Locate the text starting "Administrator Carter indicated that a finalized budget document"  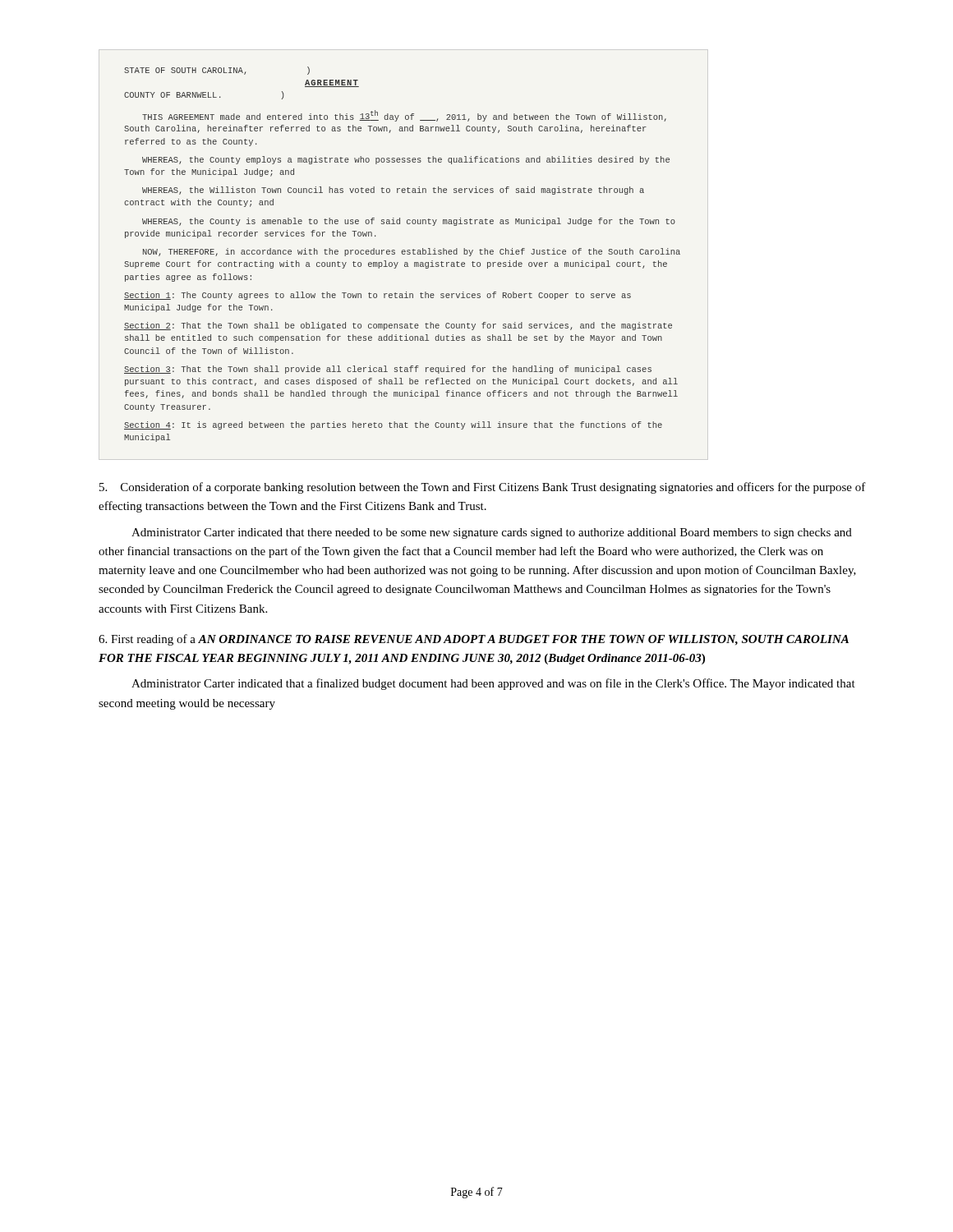(485, 694)
